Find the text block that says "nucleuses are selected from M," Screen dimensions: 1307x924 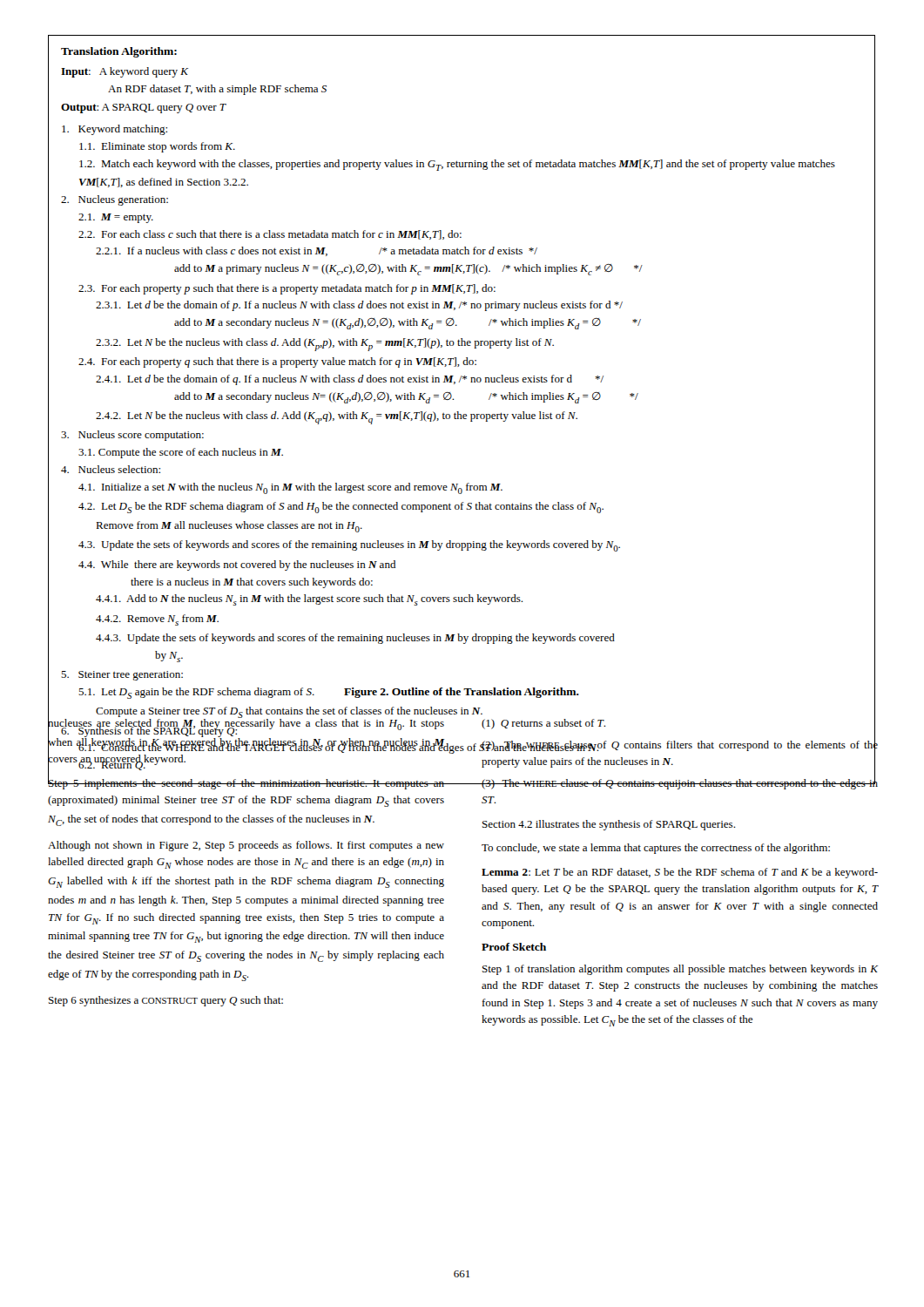246,862
